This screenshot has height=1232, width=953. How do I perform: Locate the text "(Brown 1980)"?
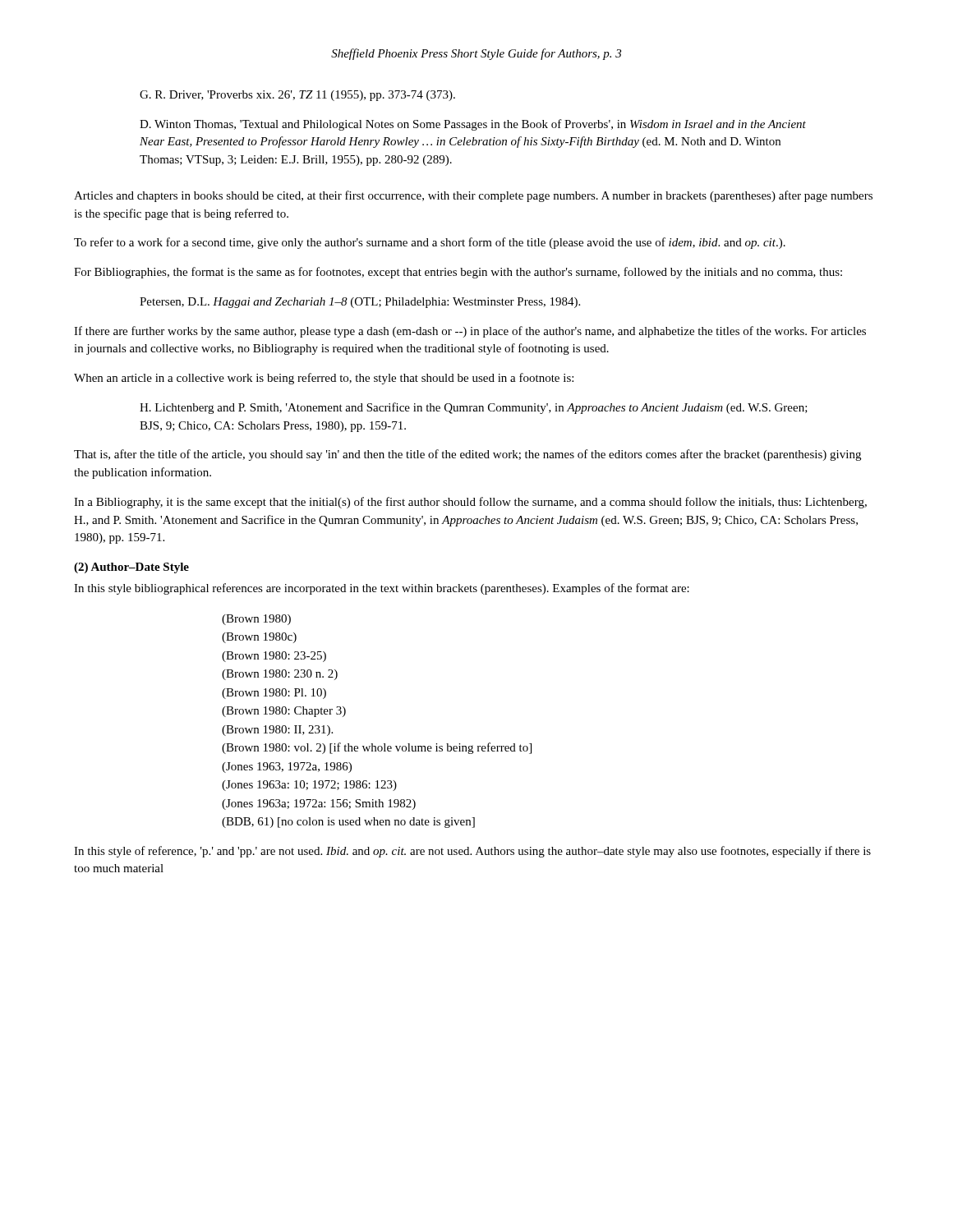coord(257,618)
